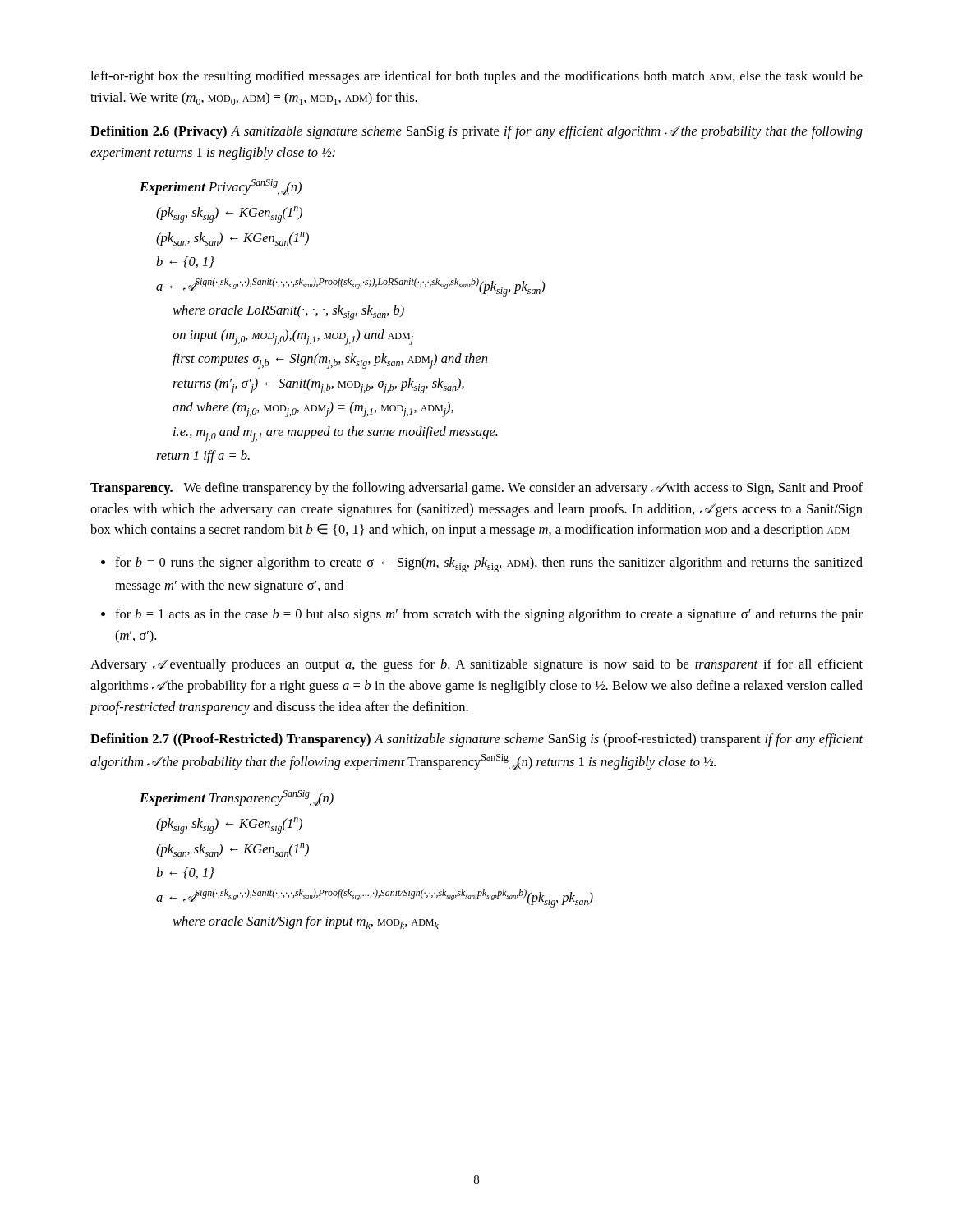This screenshot has width=953, height=1232.
Task: Find the passage starting "Definition 2.7 ((Proof-Restricted) Transparency) A sanitizable signature"
Action: [x=476, y=751]
